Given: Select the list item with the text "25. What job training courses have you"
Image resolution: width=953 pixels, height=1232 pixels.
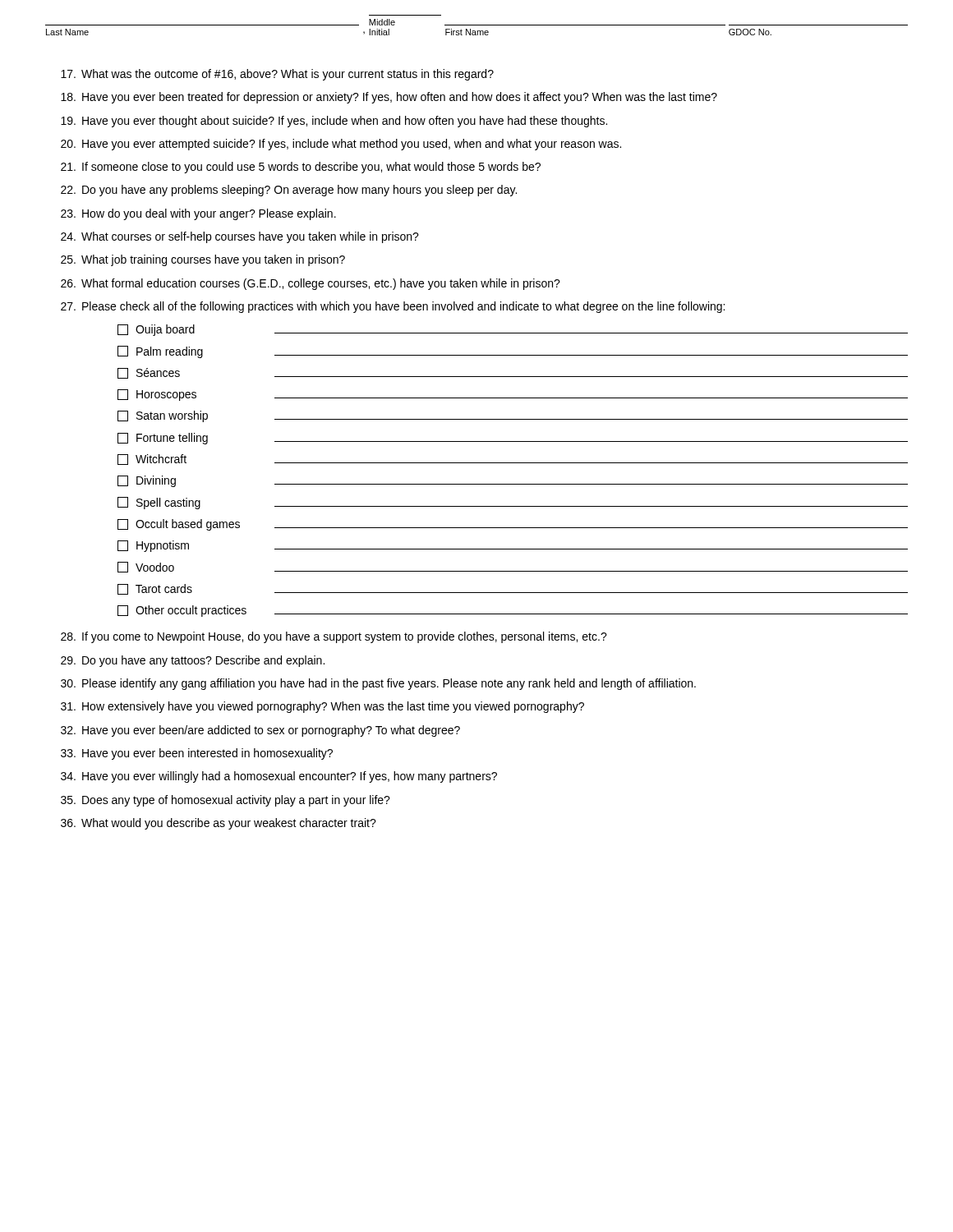Looking at the screenshot, I should click(203, 260).
